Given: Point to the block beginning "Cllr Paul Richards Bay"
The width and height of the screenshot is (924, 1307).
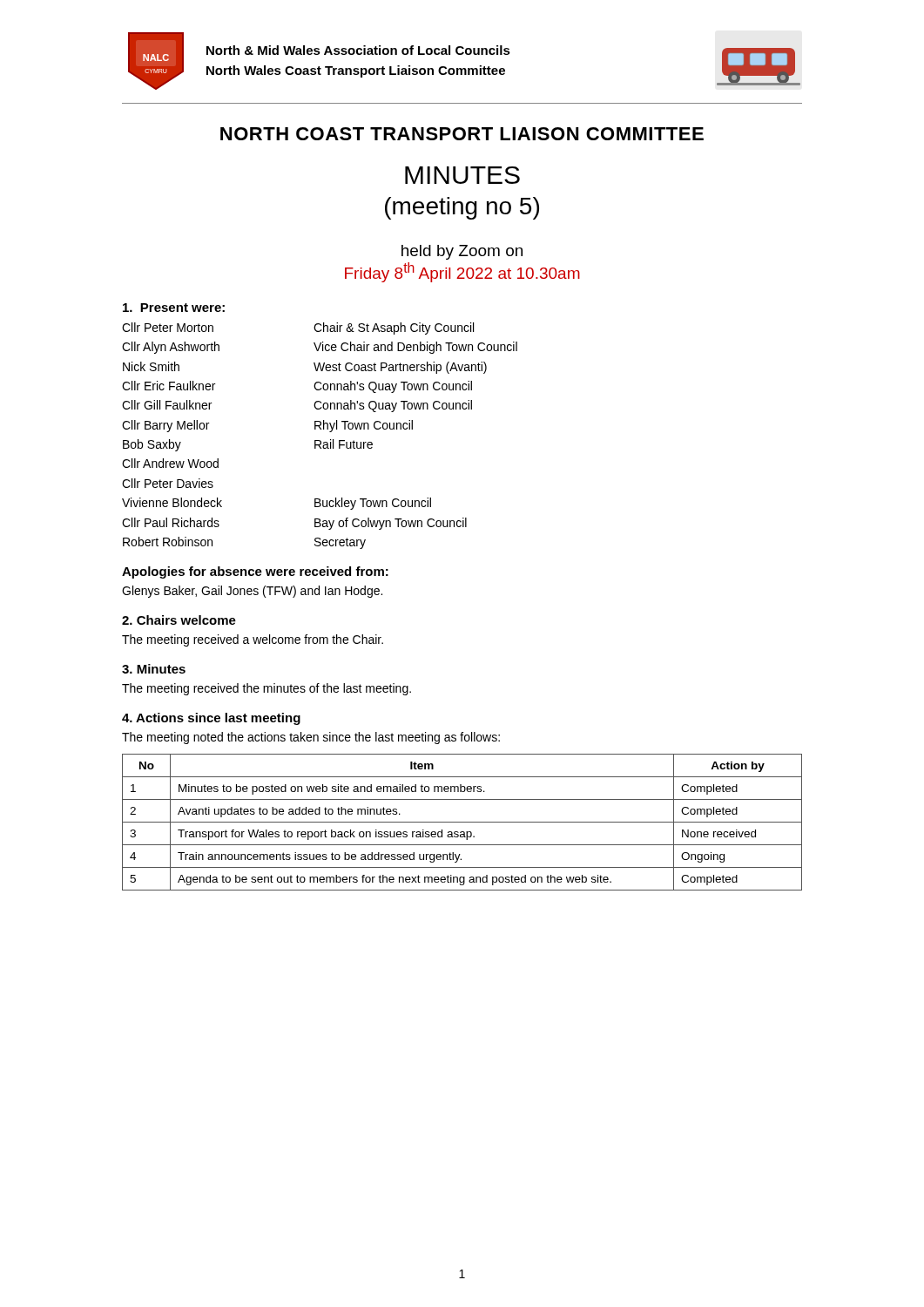Looking at the screenshot, I should click(166, 523).
